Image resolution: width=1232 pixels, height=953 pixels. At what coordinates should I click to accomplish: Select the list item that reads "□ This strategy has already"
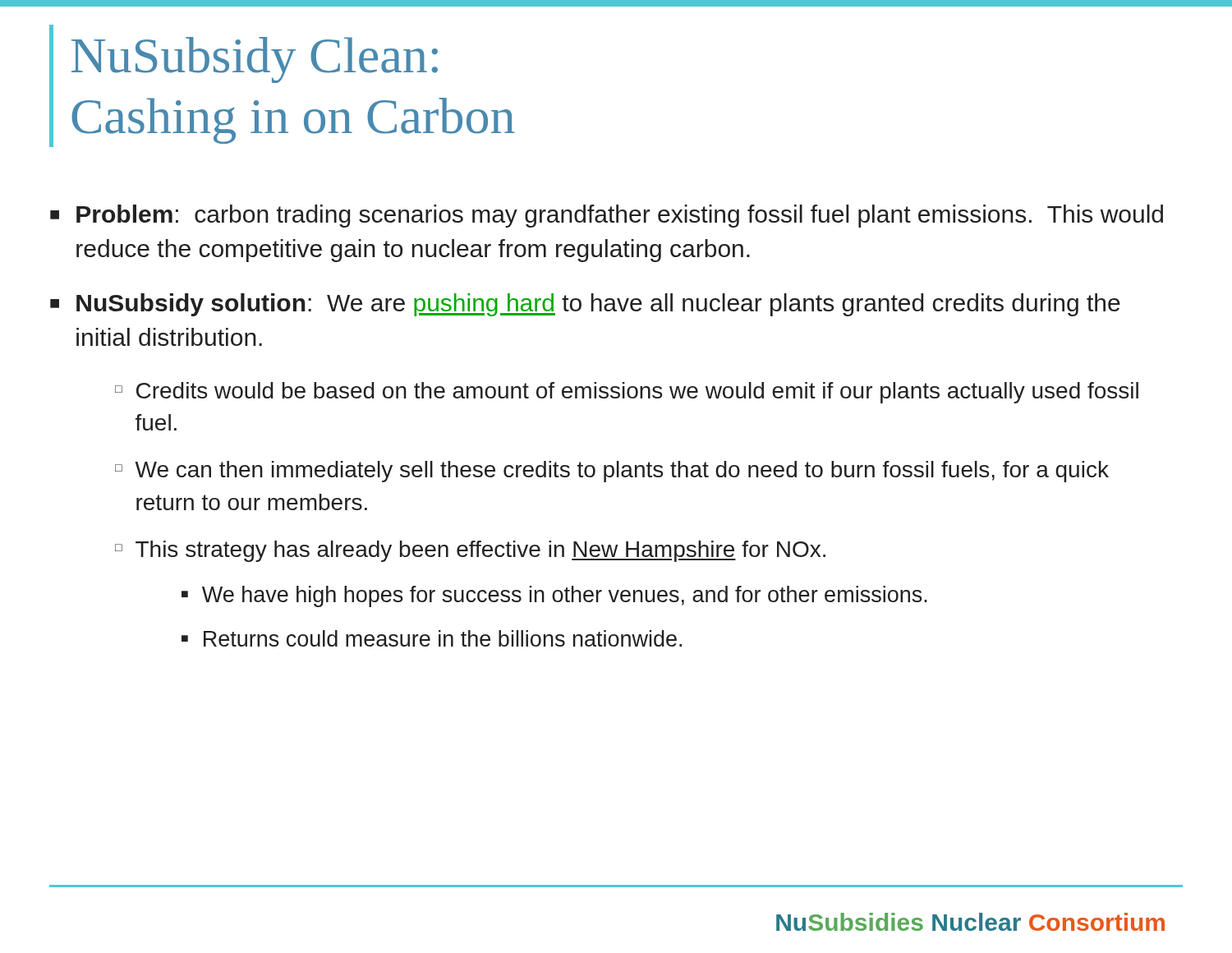pyautogui.click(x=471, y=549)
